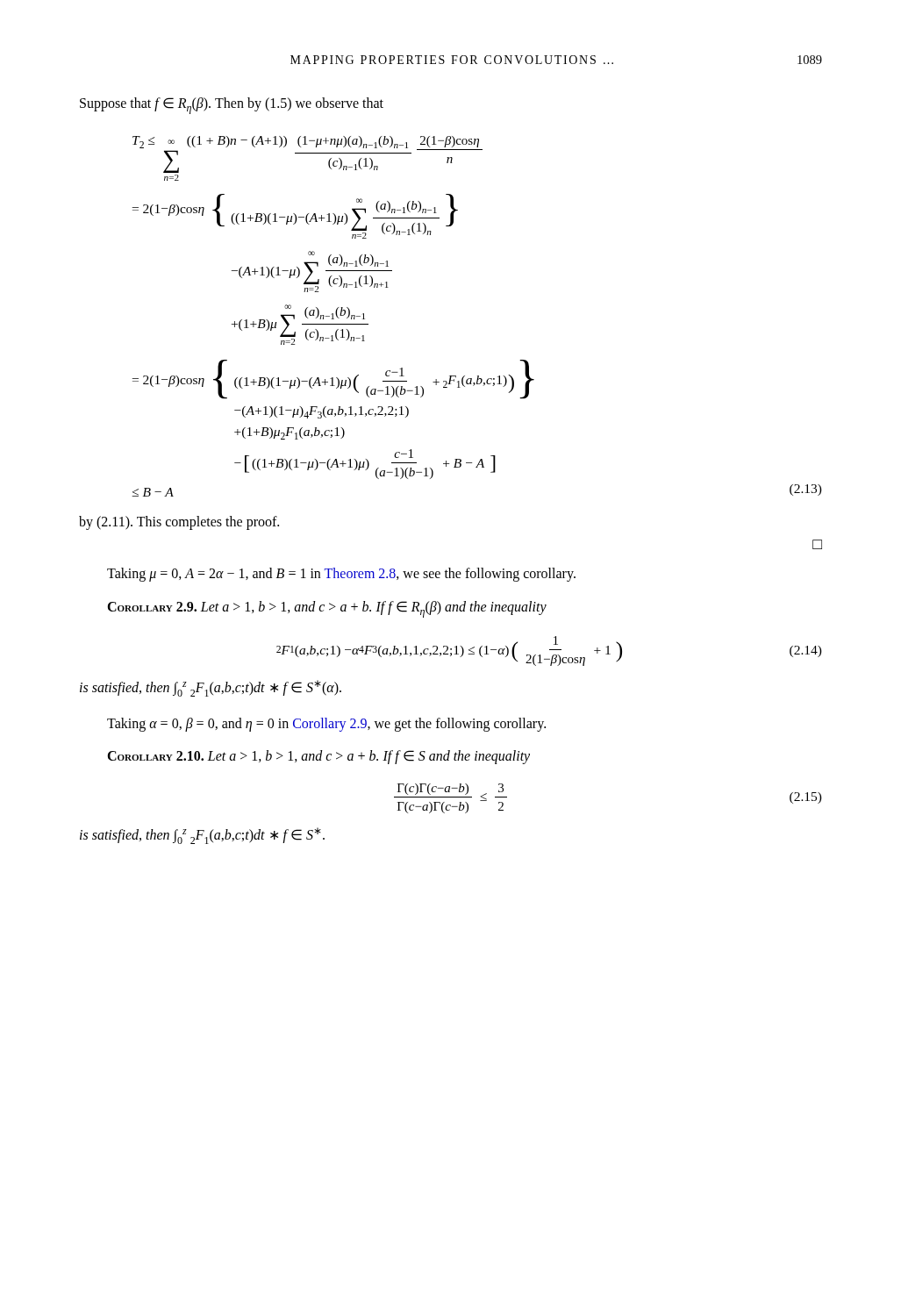Image resolution: width=901 pixels, height=1316 pixels.
Task: Point to the block beginning "by (2.11). This completes the"
Action: [x=180, y=522]
